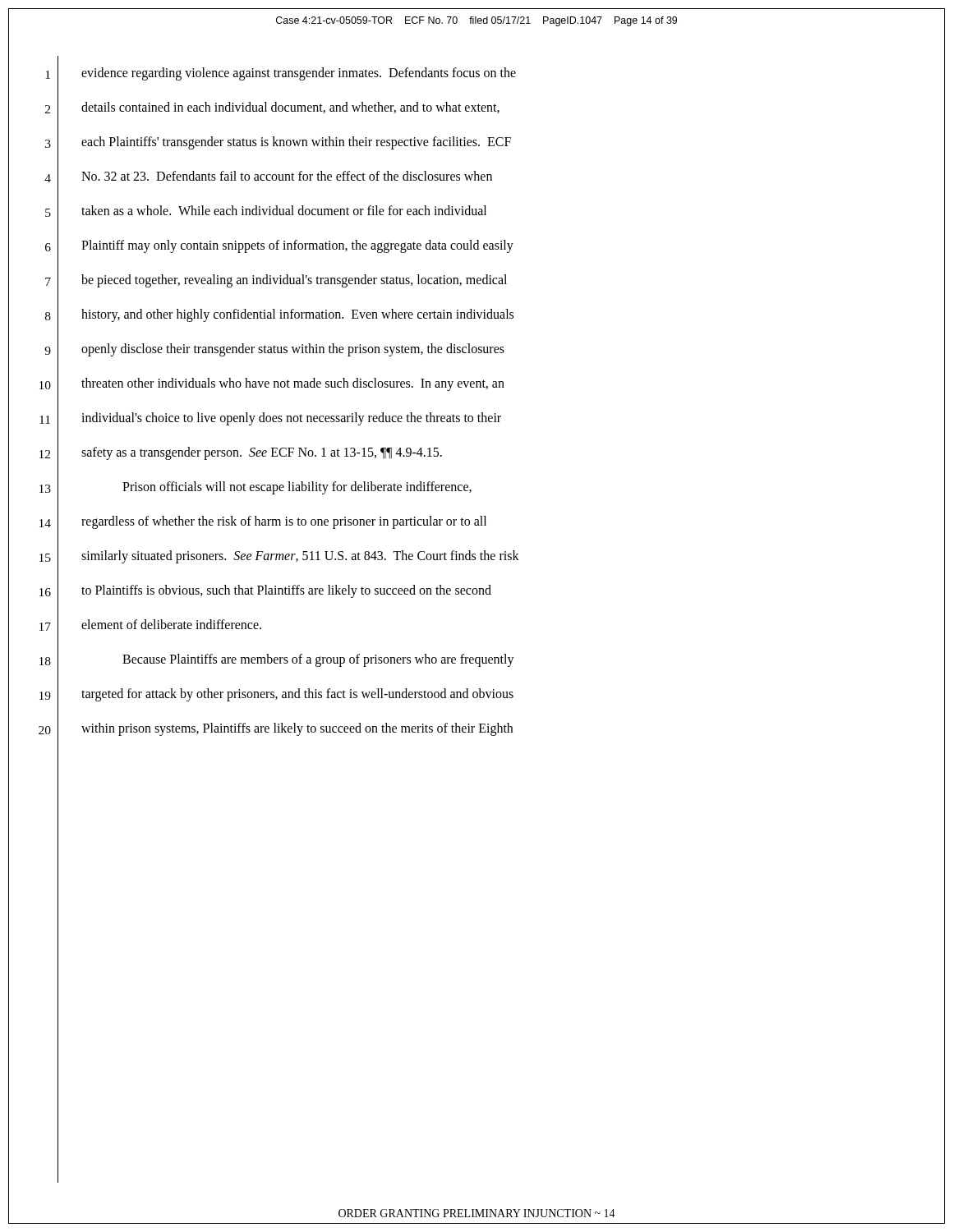This screenshot has height=1232, width=953.
Task: Click the passage that begins "evidence regarding violence against"
Action: (x=299, y=74)
